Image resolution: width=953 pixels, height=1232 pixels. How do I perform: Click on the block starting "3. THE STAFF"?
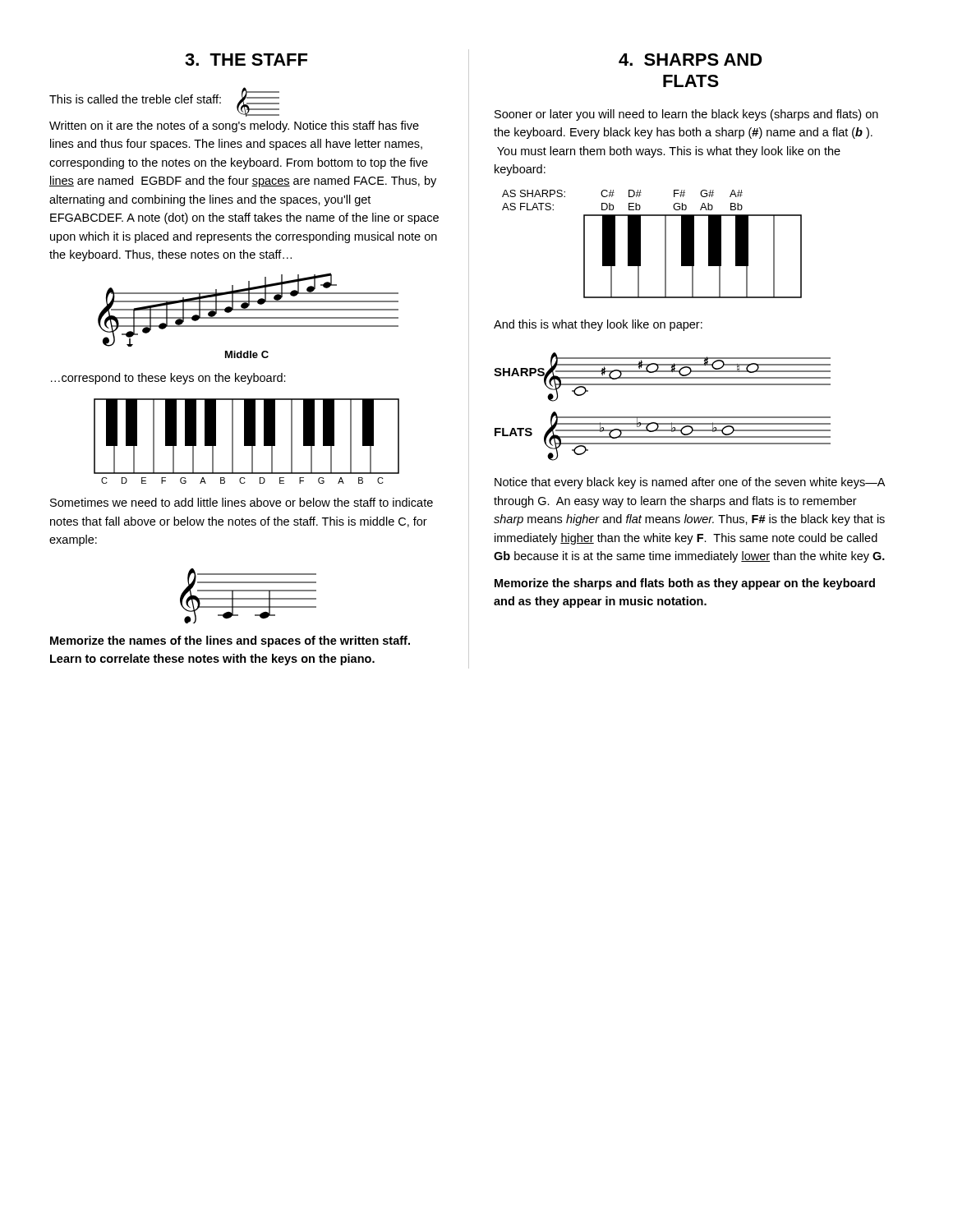pyautogui.click(x=246, y=60)
